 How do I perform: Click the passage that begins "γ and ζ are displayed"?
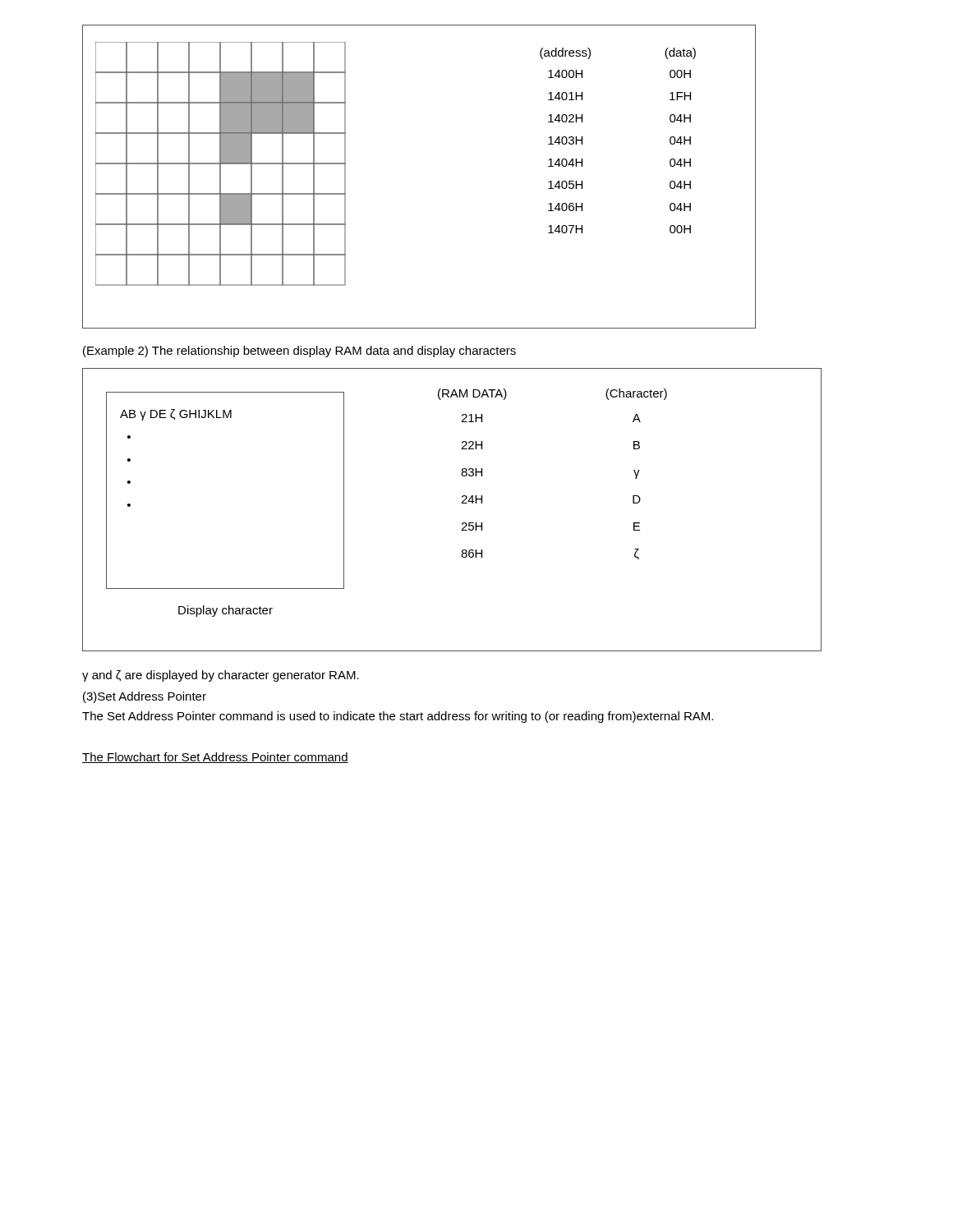(x=221, y=675)
